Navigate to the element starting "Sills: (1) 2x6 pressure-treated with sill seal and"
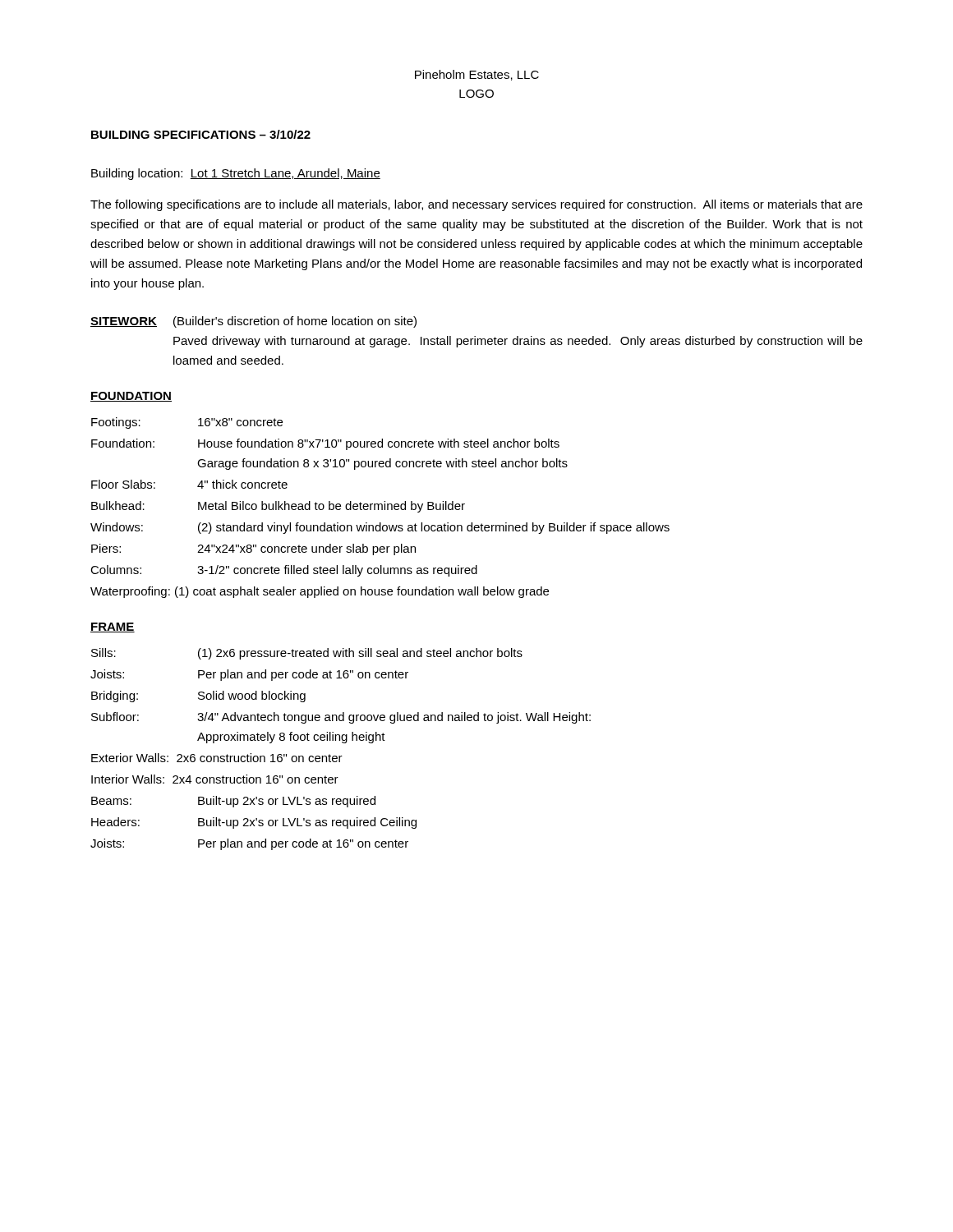Screen dimensions: 1232x953 point(306,653)
